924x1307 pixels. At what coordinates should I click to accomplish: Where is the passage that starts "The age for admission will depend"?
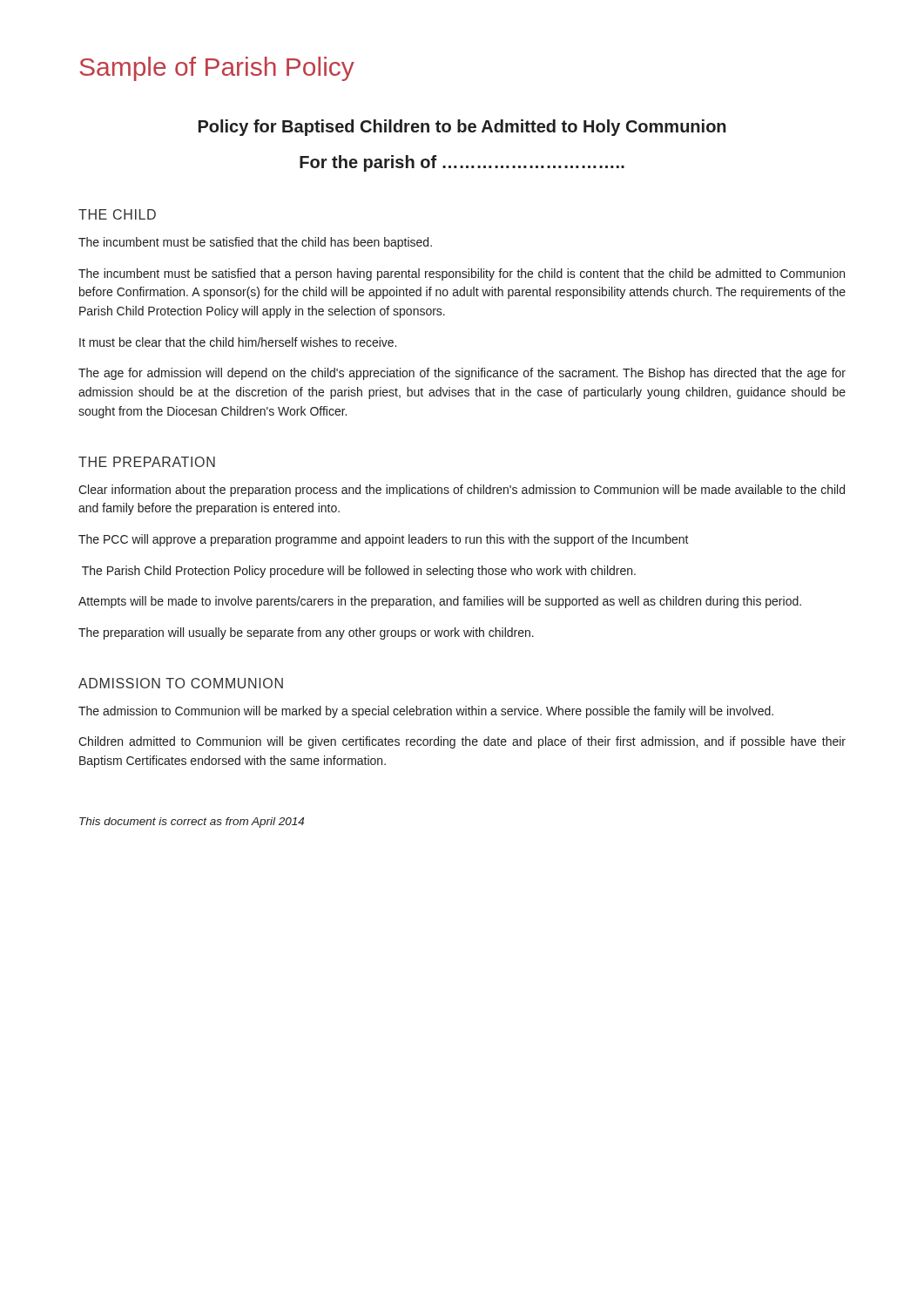click(x=462, y=393)
